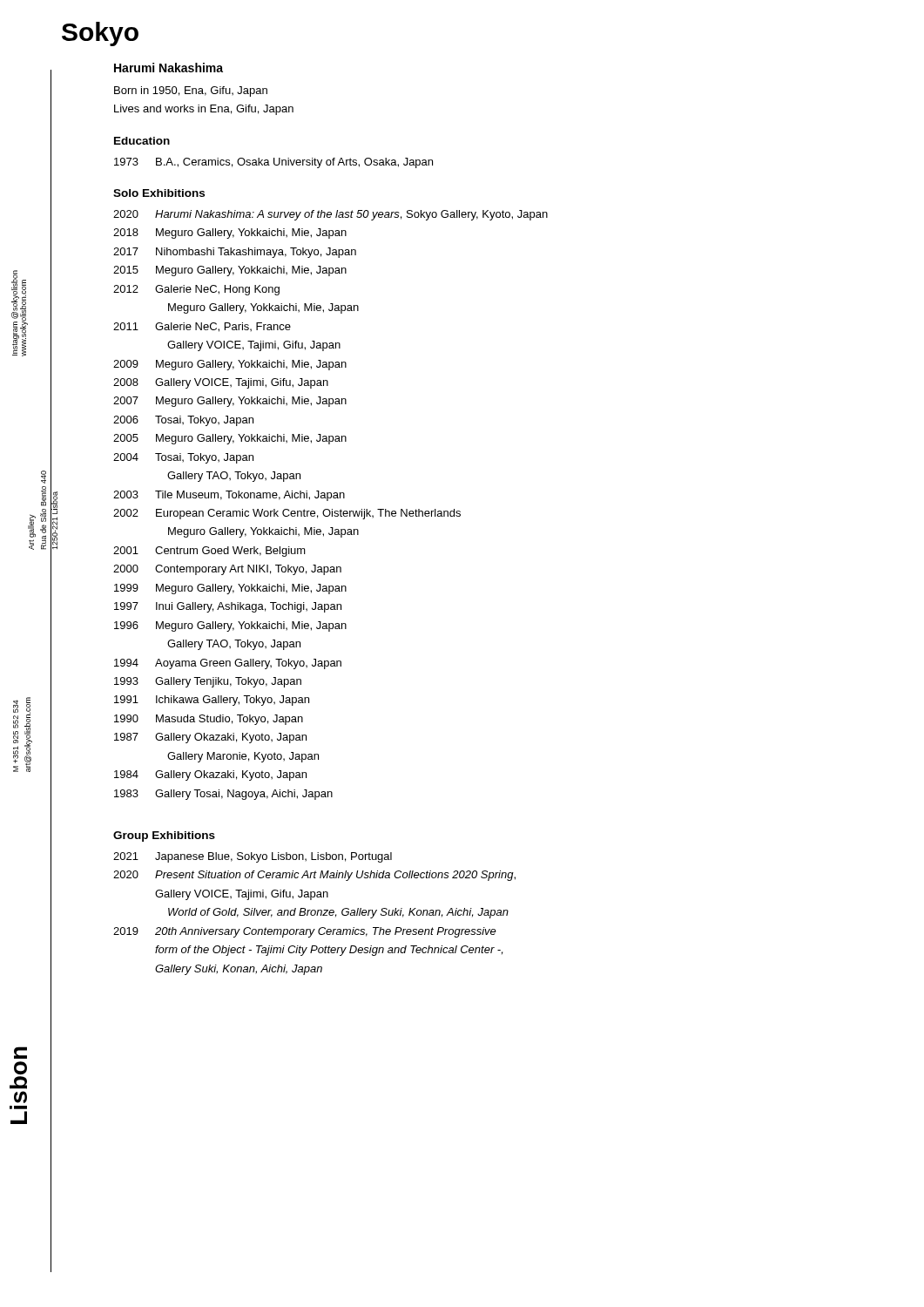
Task: Locate the list item that says "1999 Meguro Gallery, Yokkaichi, Mie,"
Action: tap(230, 589)
